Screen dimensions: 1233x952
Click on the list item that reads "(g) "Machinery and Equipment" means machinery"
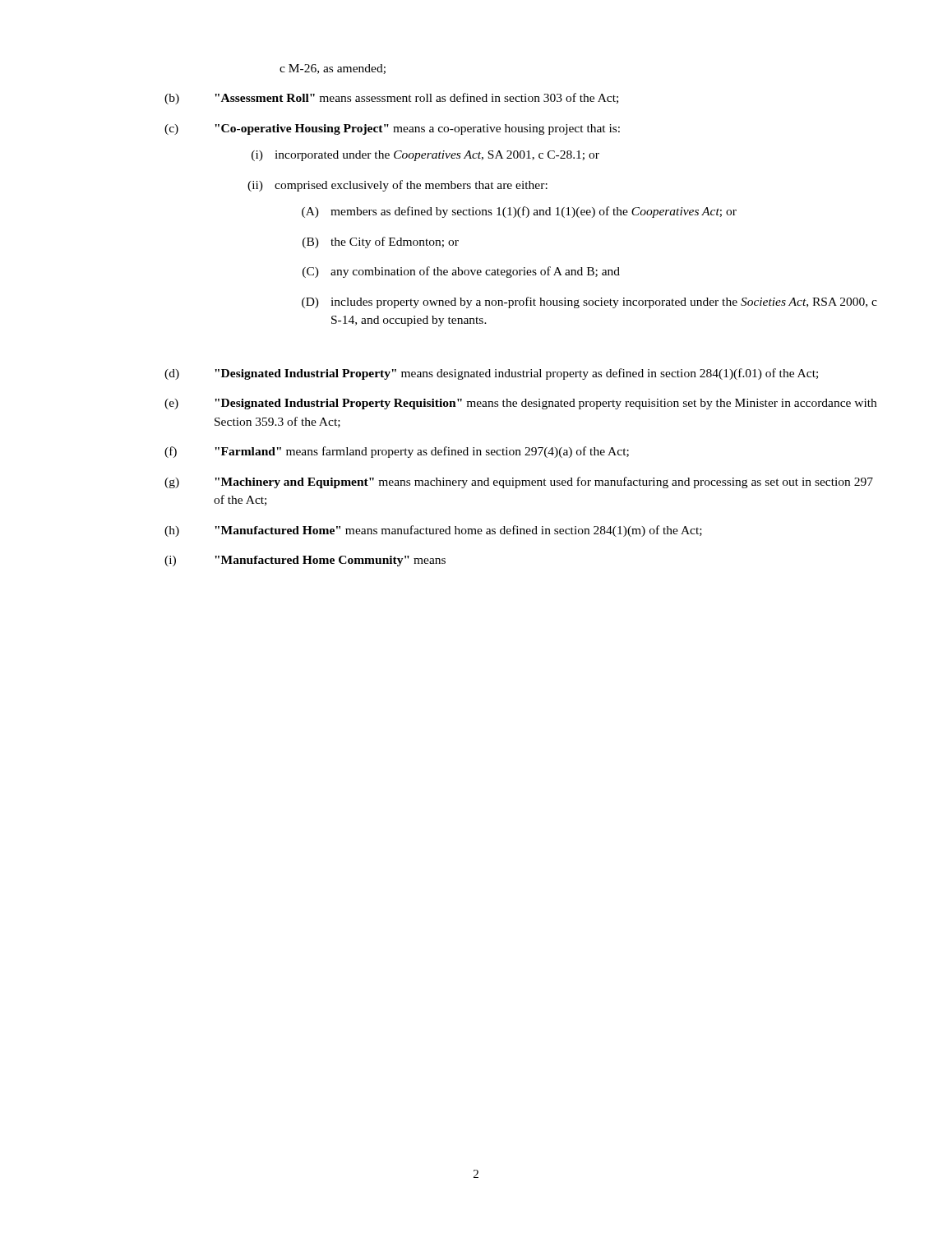coord(525,491)
